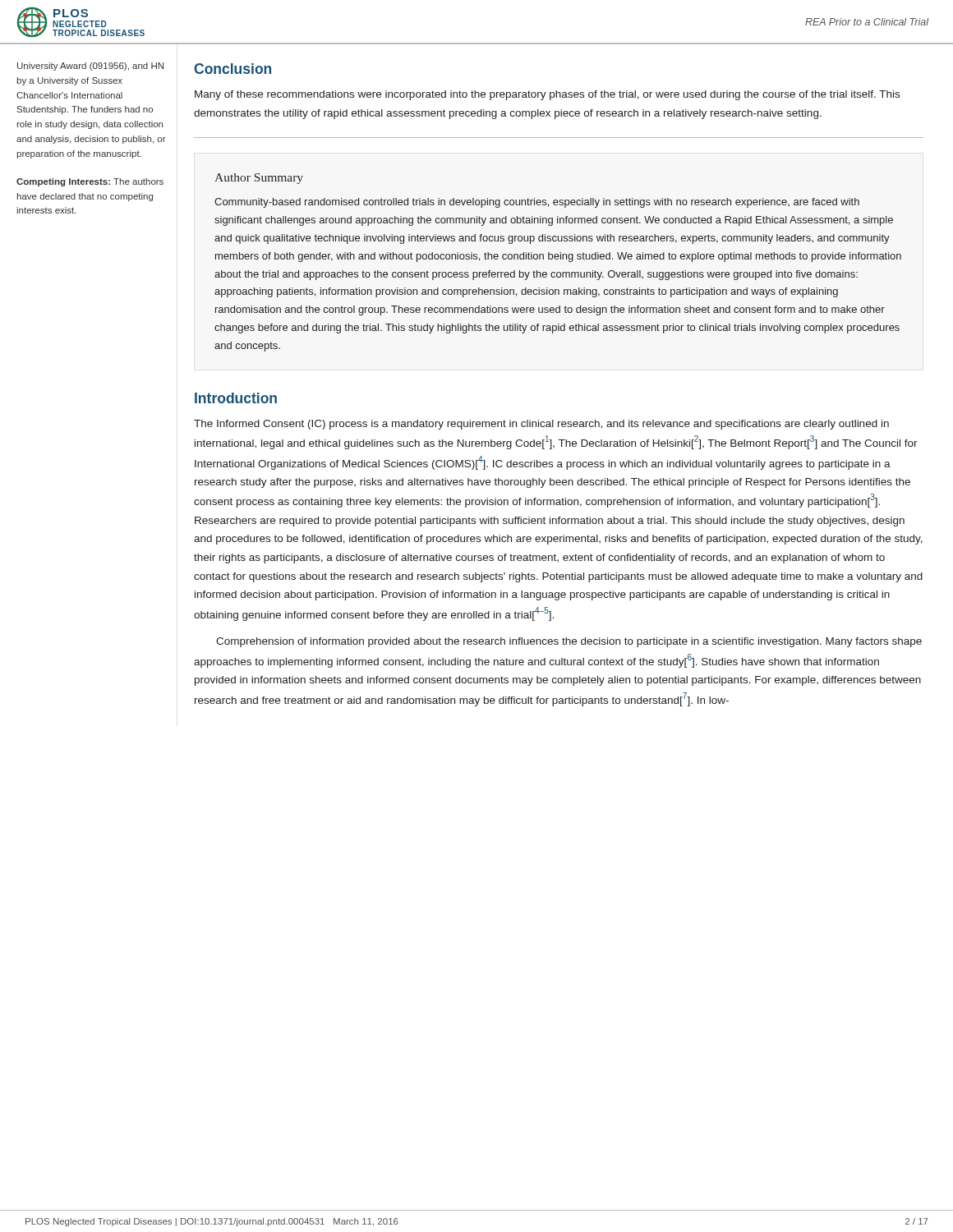The height and width of the screenshot is (1232, 953).
Task: Locate the region starting "Many of these recommendations were incorporated into"
Action: tap(547, 103)
